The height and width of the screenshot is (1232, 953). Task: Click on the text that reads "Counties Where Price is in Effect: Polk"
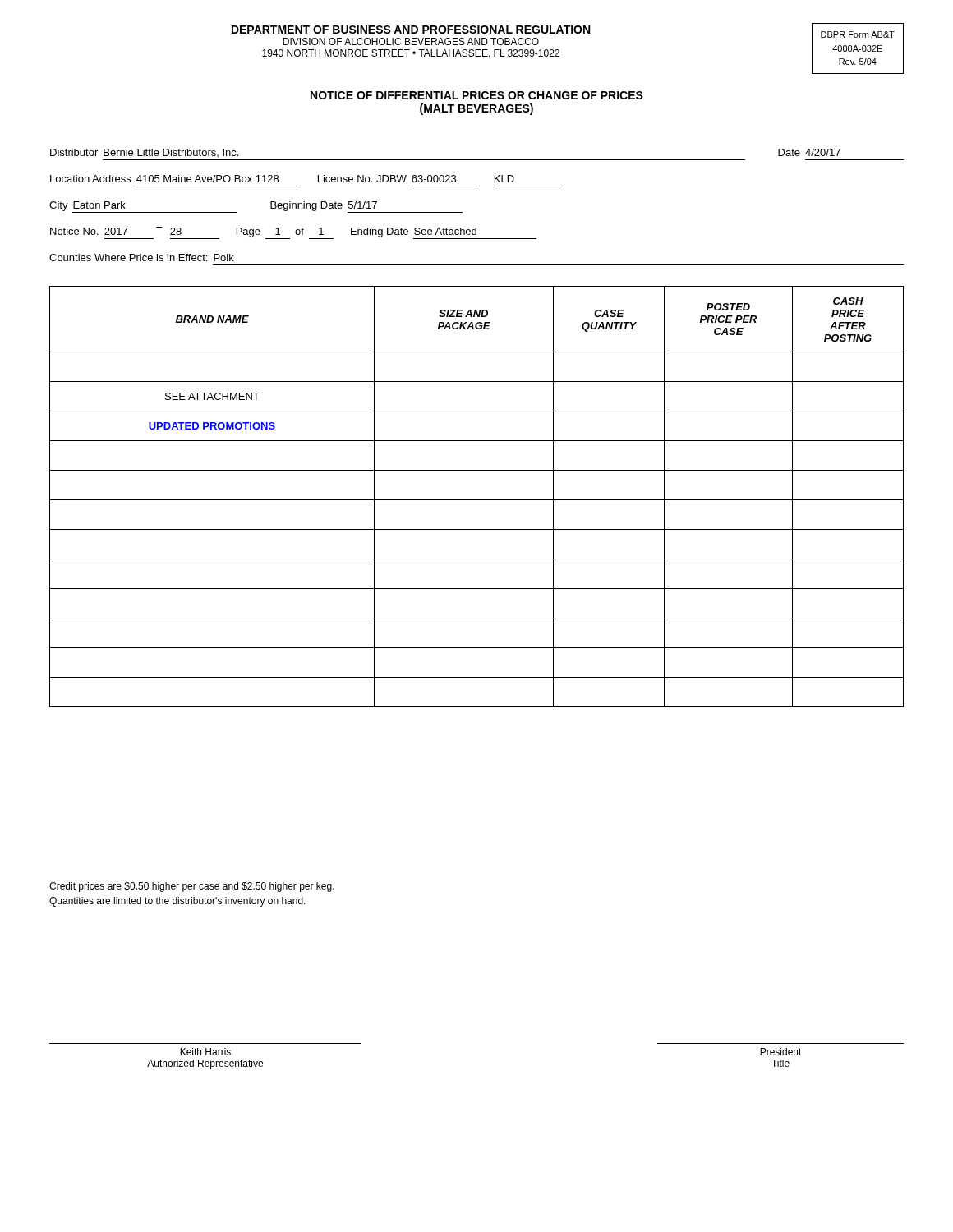click(476, 258)
